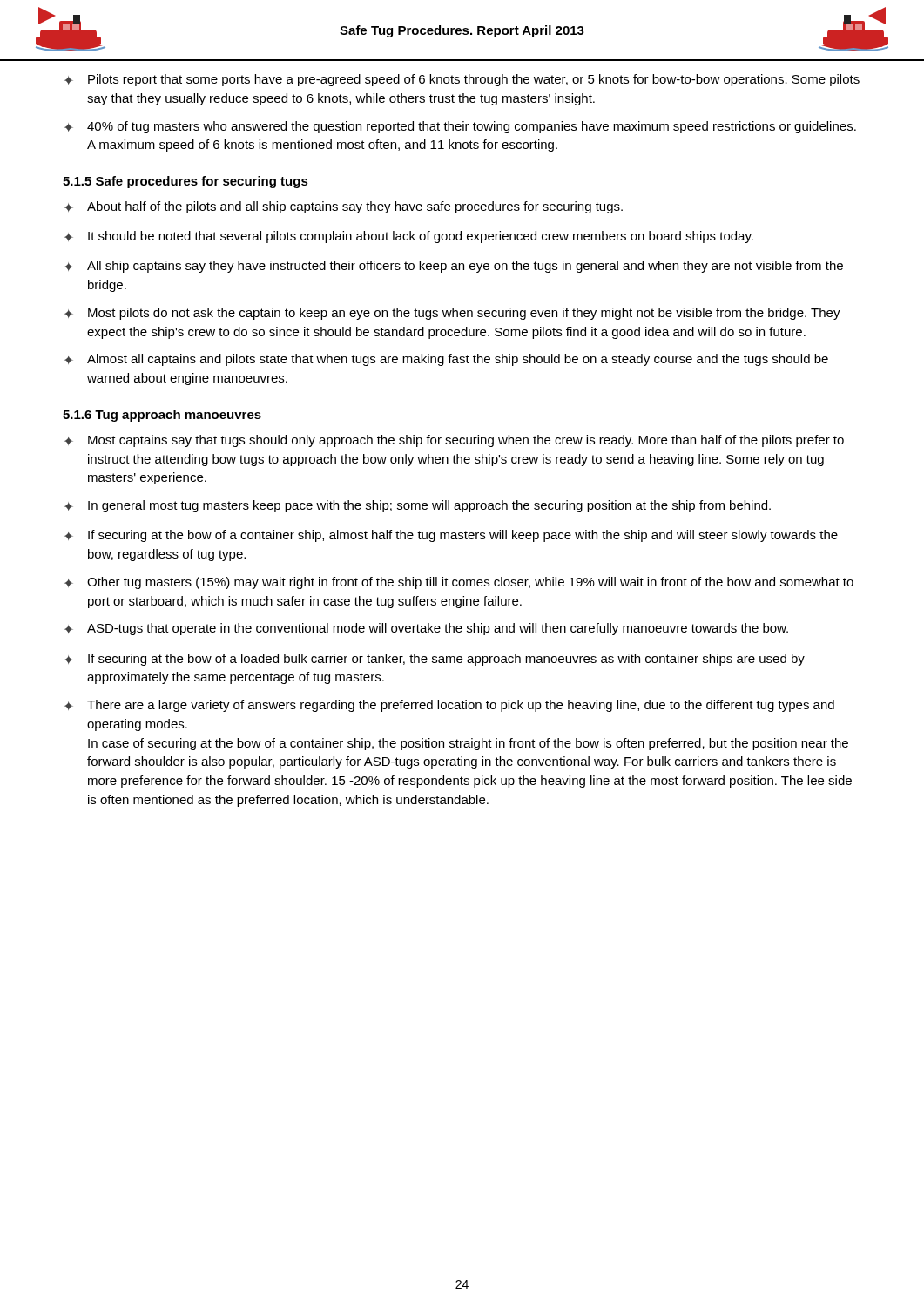Click on the list item that reads "✦ Almost all captains"
The height and width of the screenshot is (1307, 924).
tap(462, 369)
